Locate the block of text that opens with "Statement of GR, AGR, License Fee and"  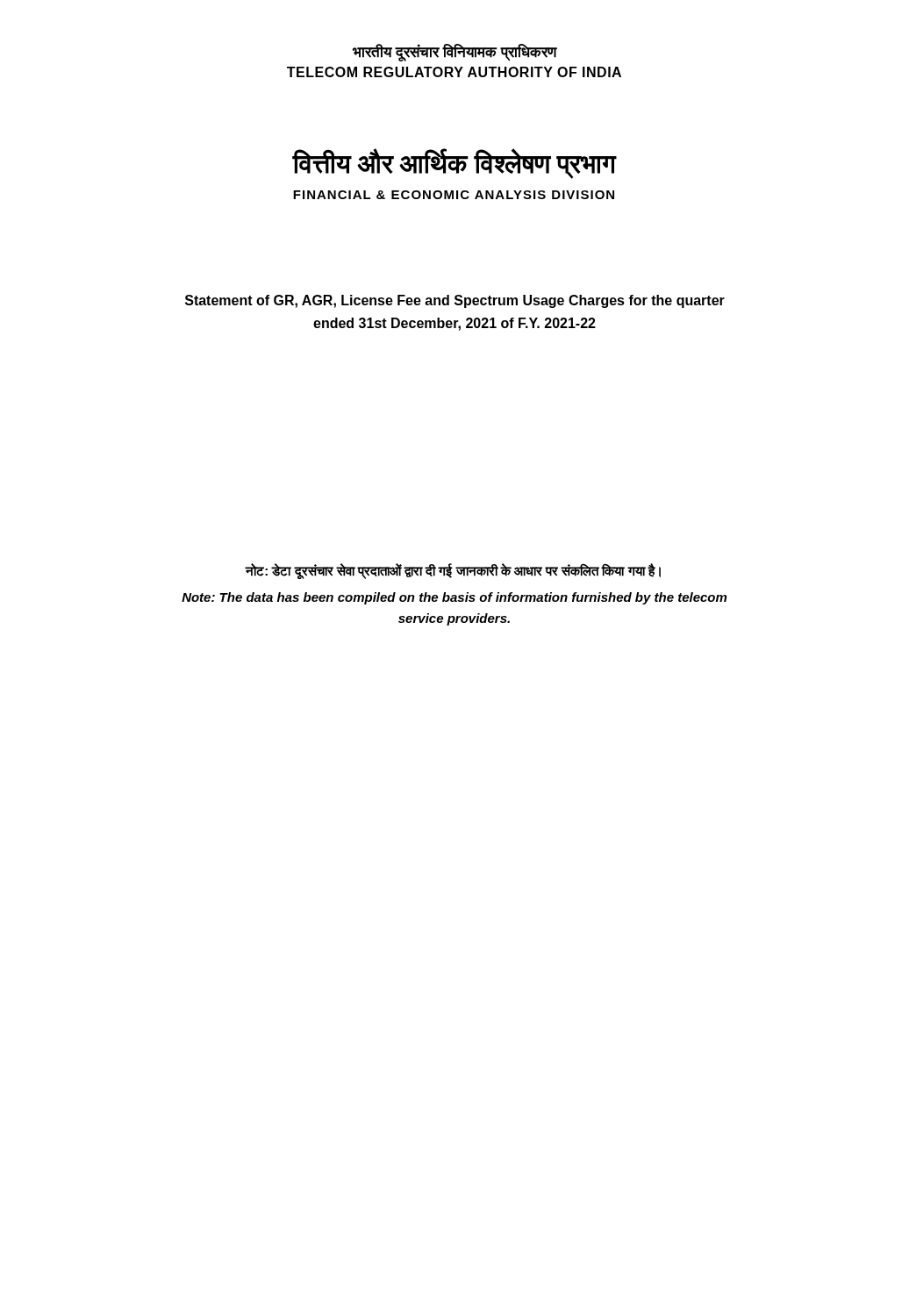[454, 312]
